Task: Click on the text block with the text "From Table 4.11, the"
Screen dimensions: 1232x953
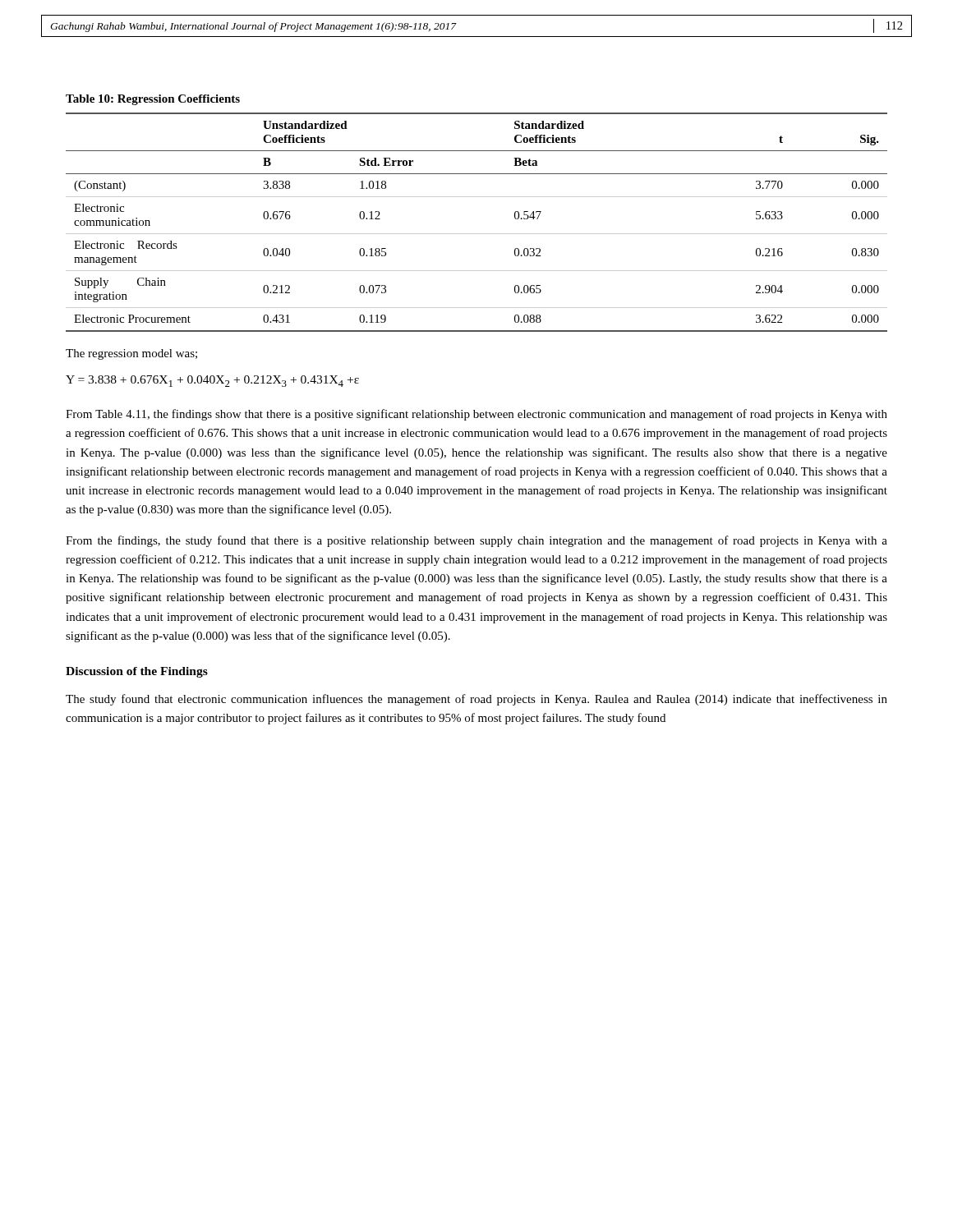Action: click(x=476, y=462)
